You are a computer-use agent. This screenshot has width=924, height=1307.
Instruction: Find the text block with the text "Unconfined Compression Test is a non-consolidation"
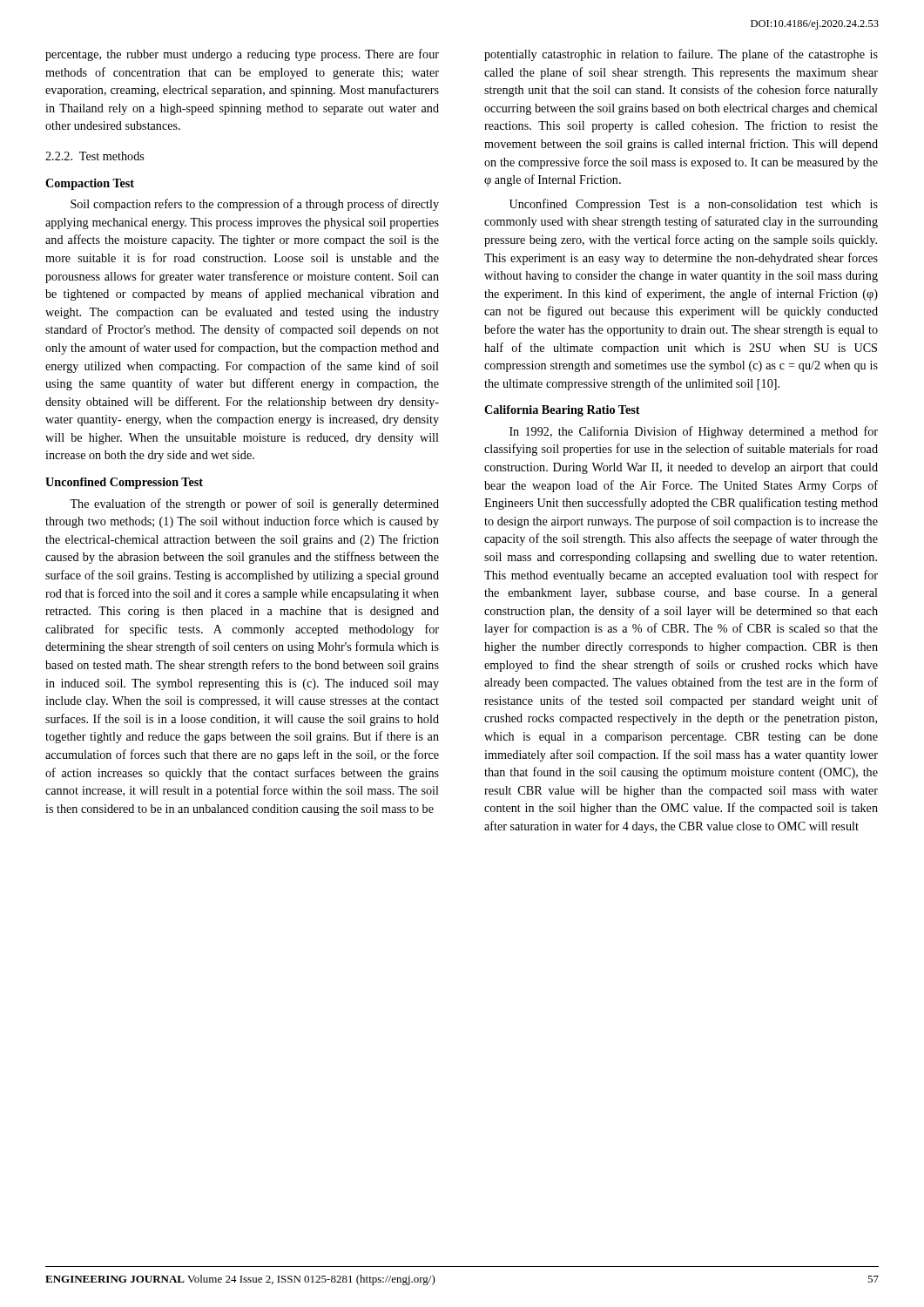(681, 294)
